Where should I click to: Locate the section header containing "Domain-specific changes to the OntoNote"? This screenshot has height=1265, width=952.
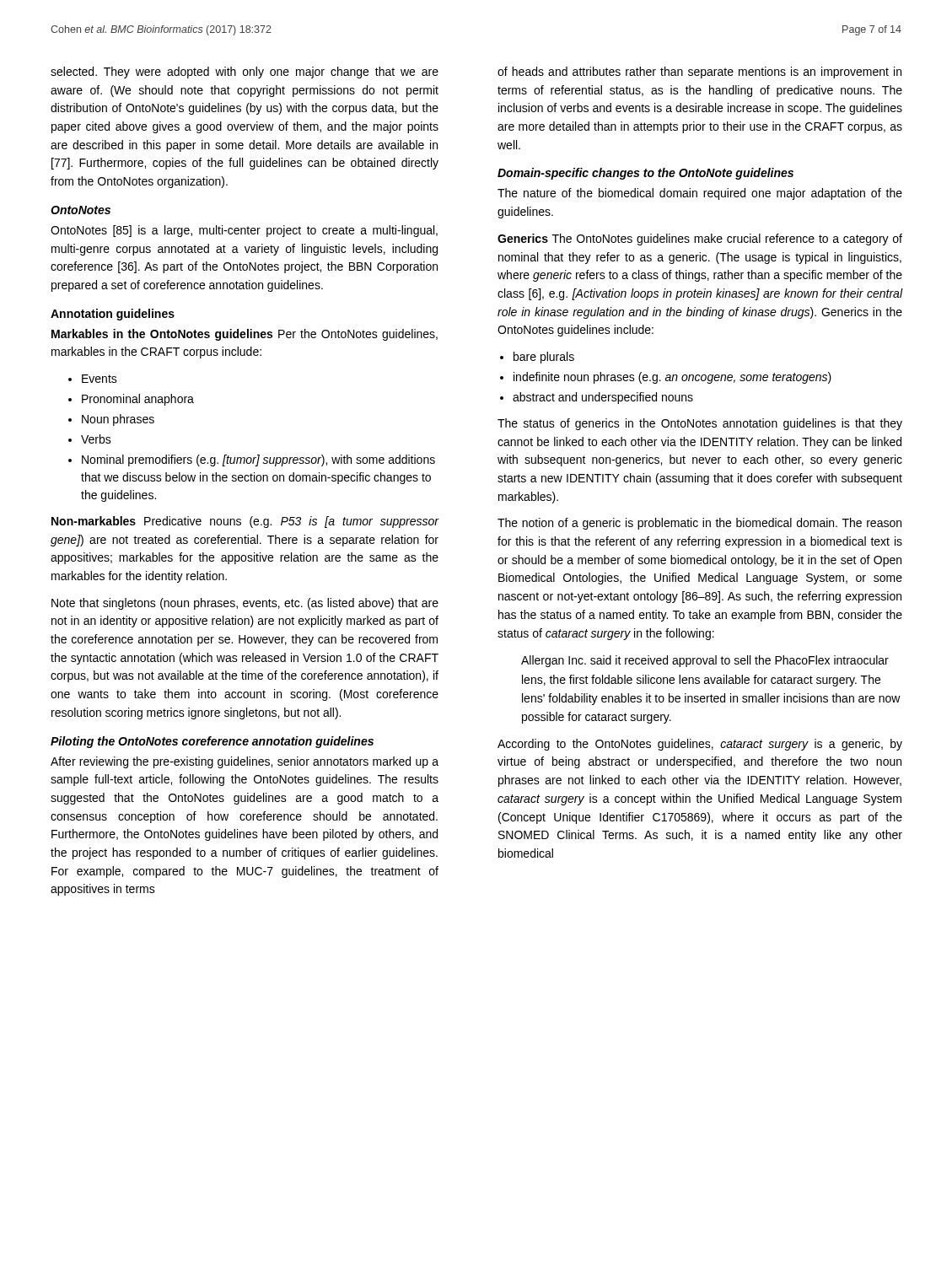coord(646,173)
